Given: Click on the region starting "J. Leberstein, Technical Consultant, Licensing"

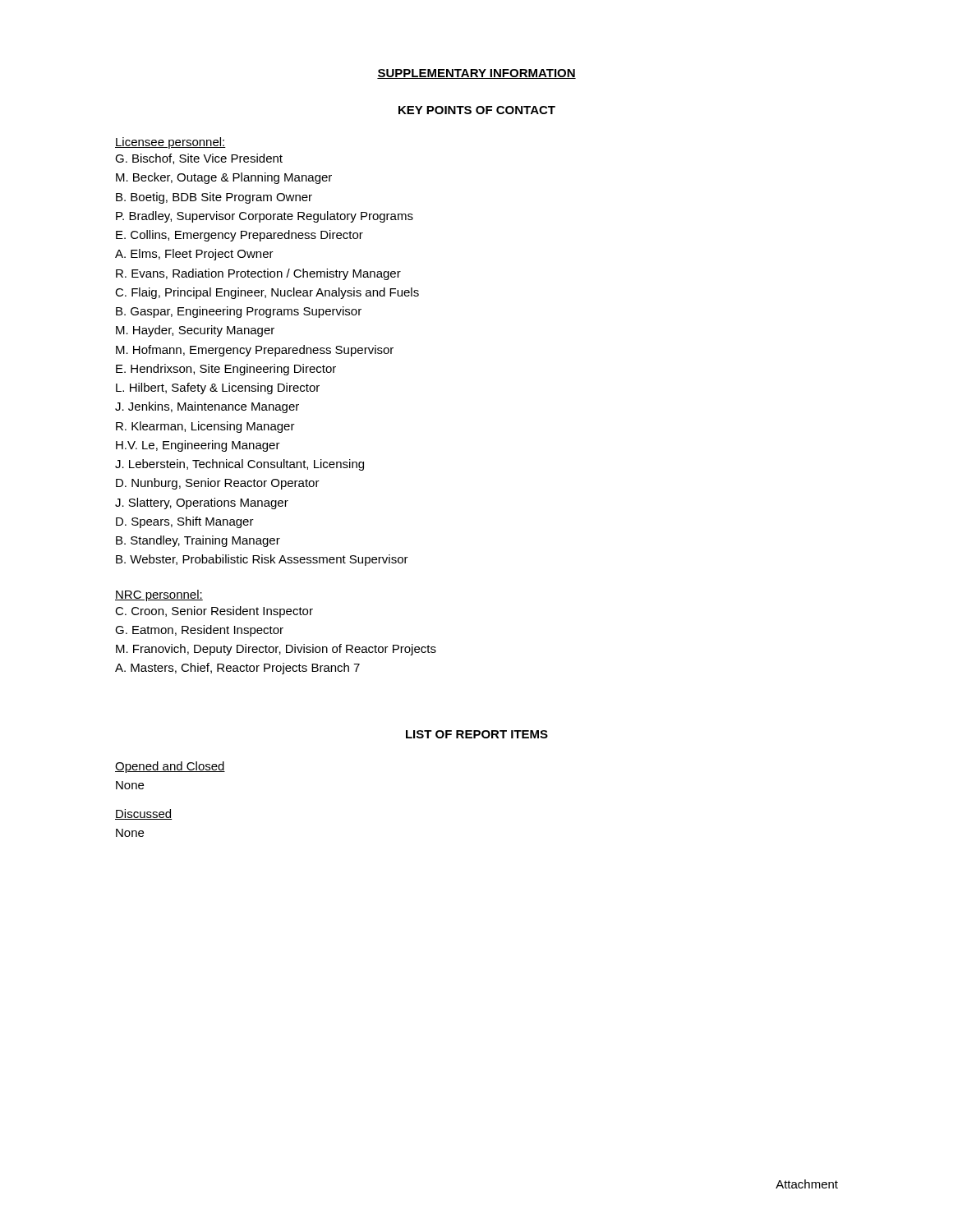Looking at the screenshot, I should [240, 464].
